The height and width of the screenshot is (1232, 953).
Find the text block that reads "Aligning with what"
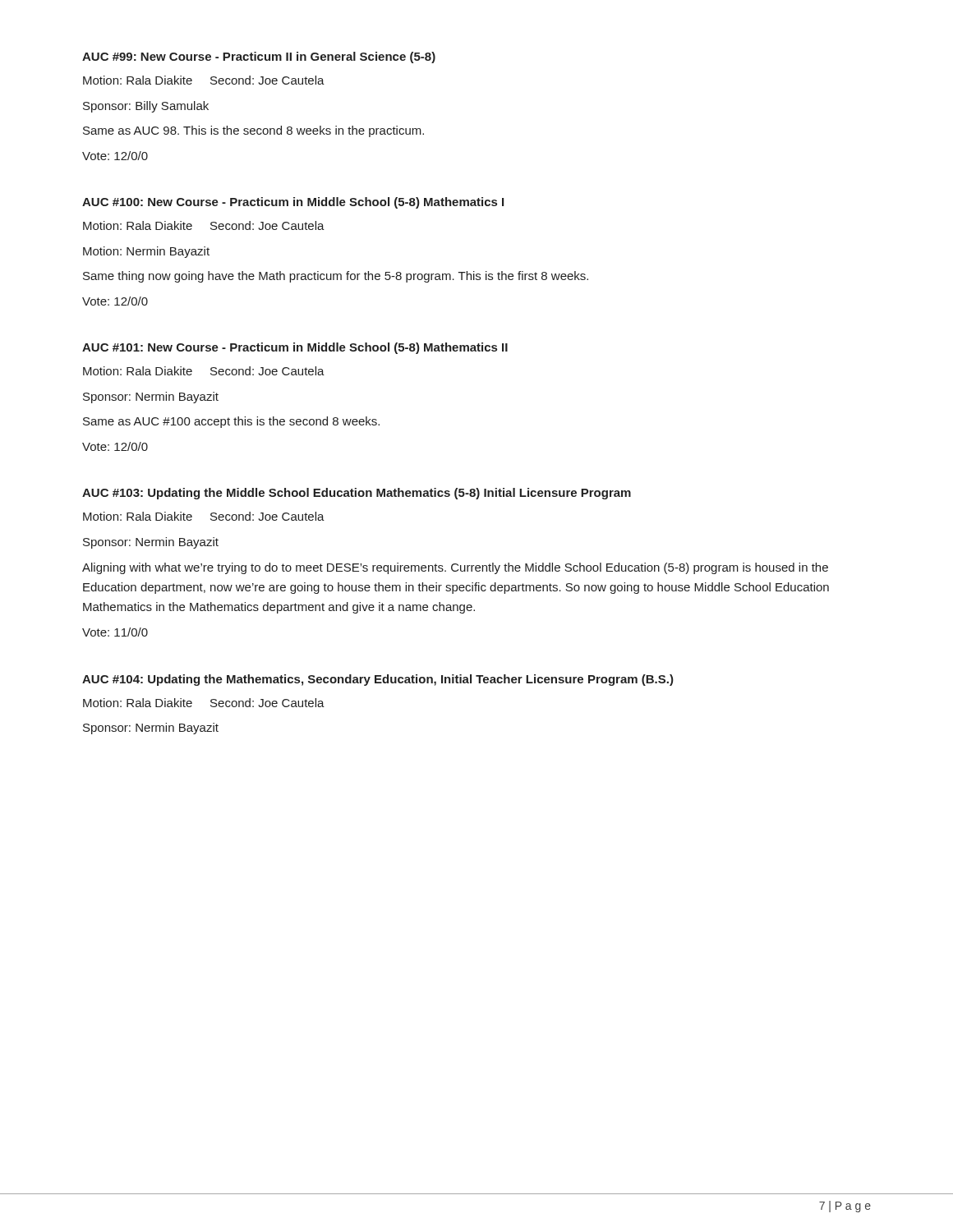[x=456, y=587]
